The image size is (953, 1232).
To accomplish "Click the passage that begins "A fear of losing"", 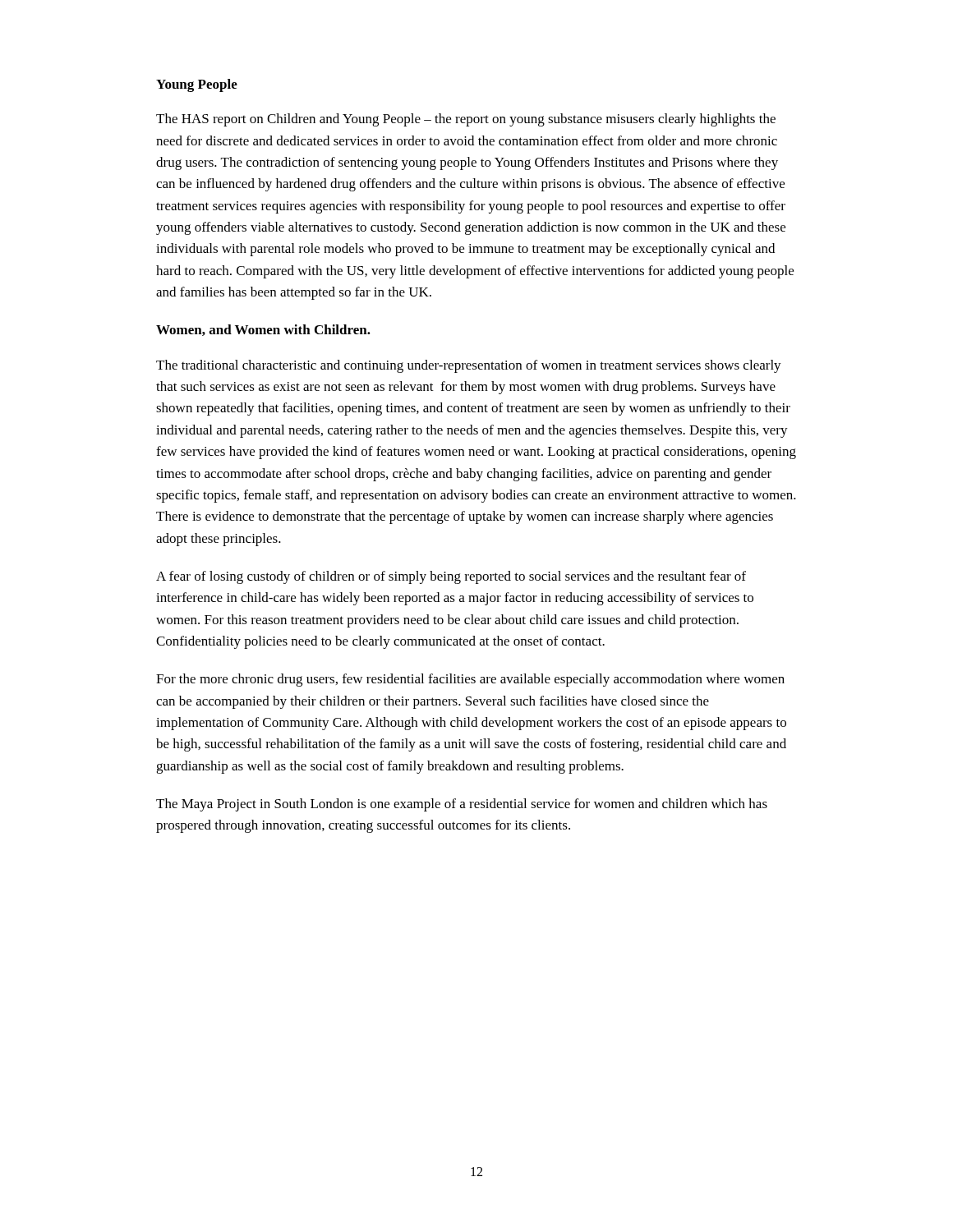I will (x=455, y=608).
